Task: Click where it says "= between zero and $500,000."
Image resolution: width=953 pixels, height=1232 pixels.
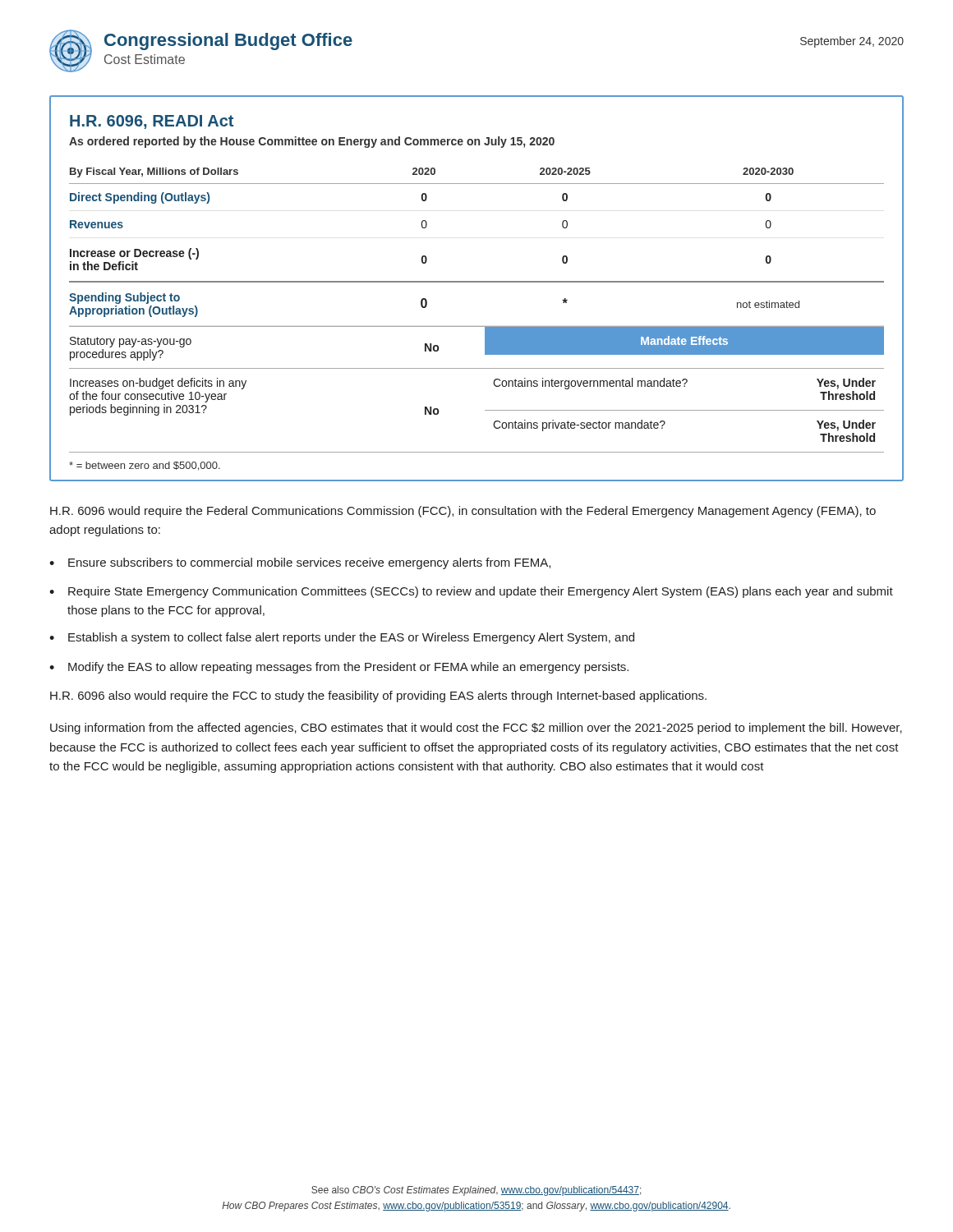Action: pyautogui.click(x=145, y=465)
